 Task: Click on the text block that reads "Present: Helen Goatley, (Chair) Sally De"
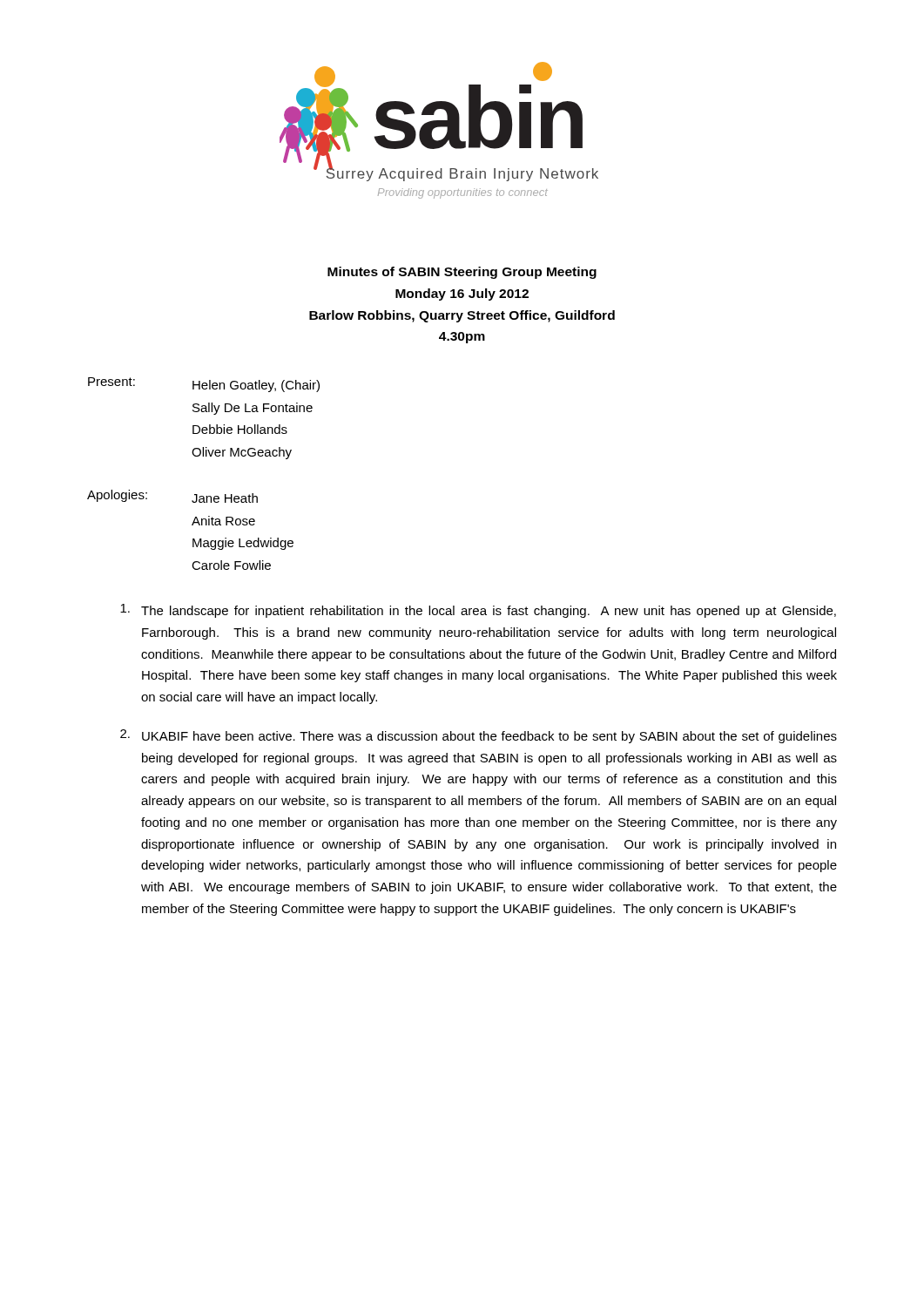point(204,418)
